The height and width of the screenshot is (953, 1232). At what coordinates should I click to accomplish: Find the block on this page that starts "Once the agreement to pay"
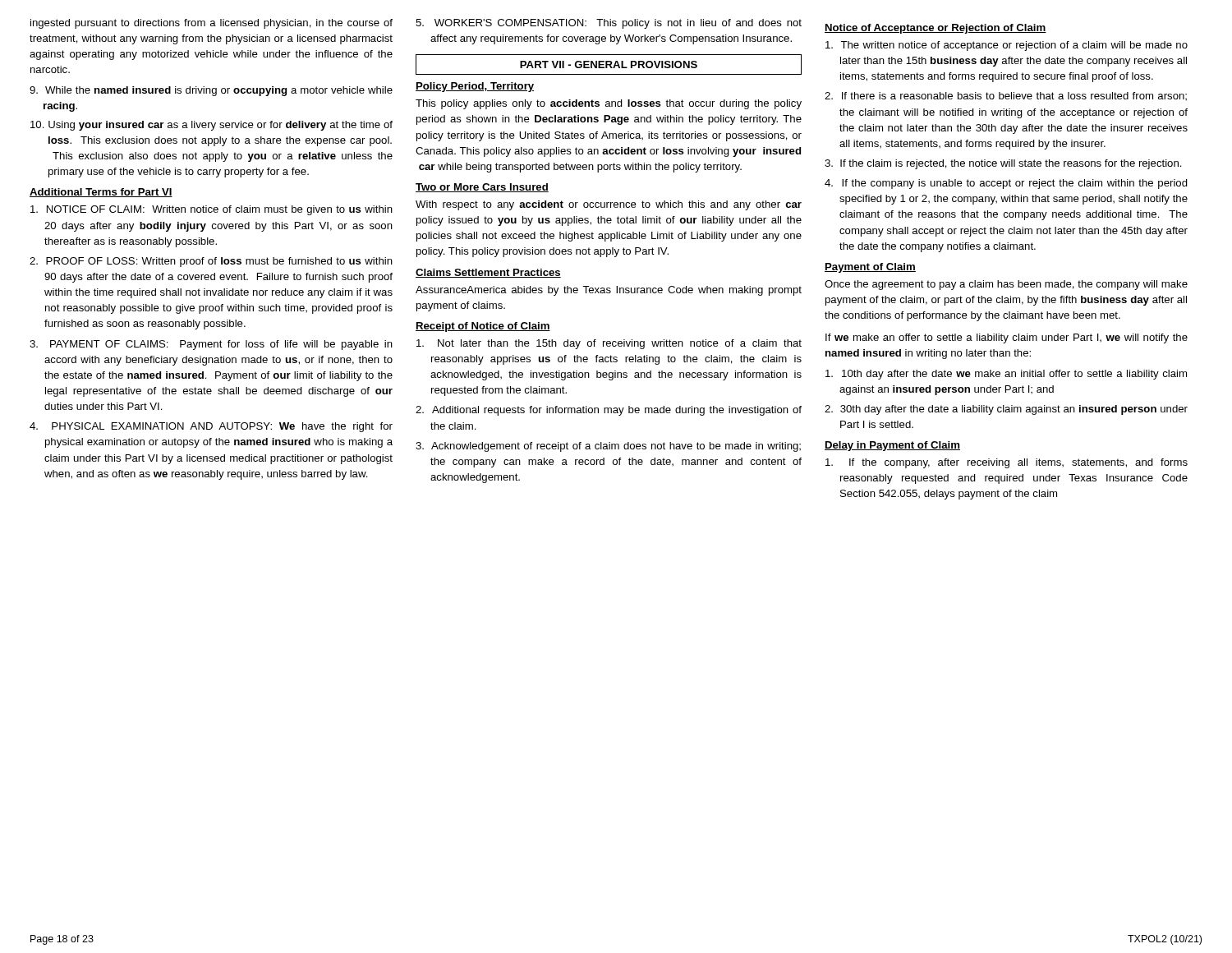1006,299
